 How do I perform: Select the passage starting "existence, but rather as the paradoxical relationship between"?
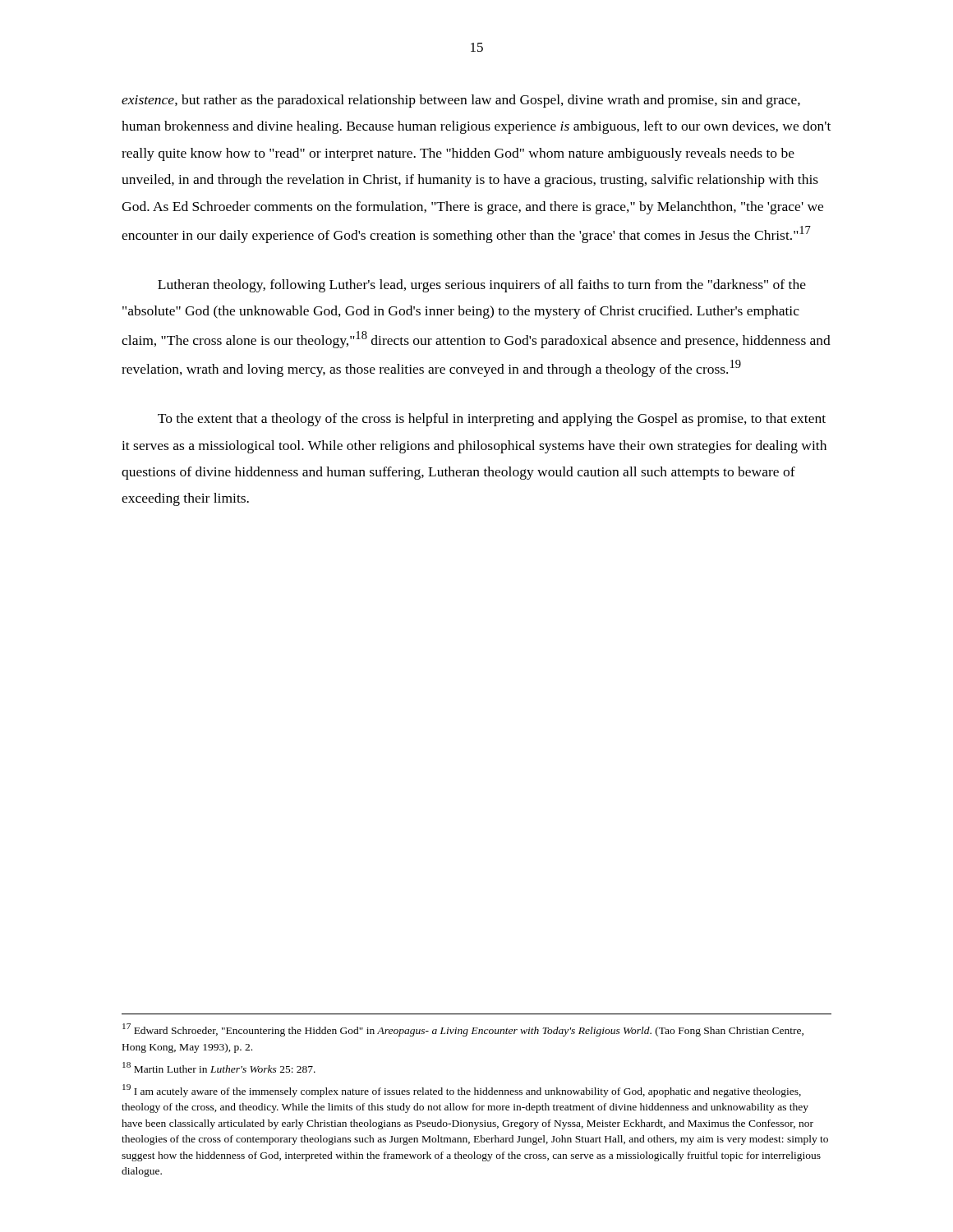476,167
